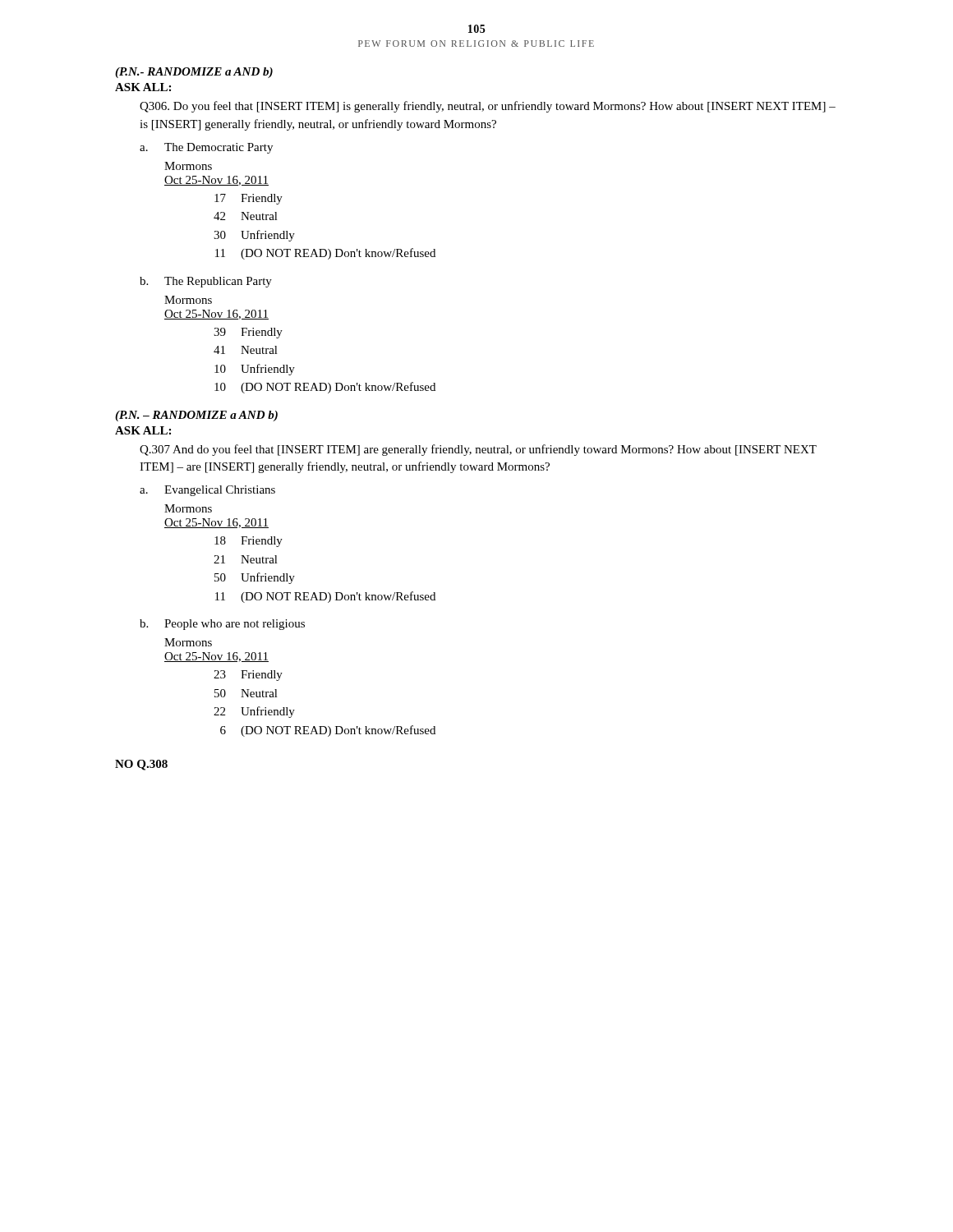Where does it say "a.Evangelical Christians"?
This screenshot has height=1232, width=953.
point(208,490)
